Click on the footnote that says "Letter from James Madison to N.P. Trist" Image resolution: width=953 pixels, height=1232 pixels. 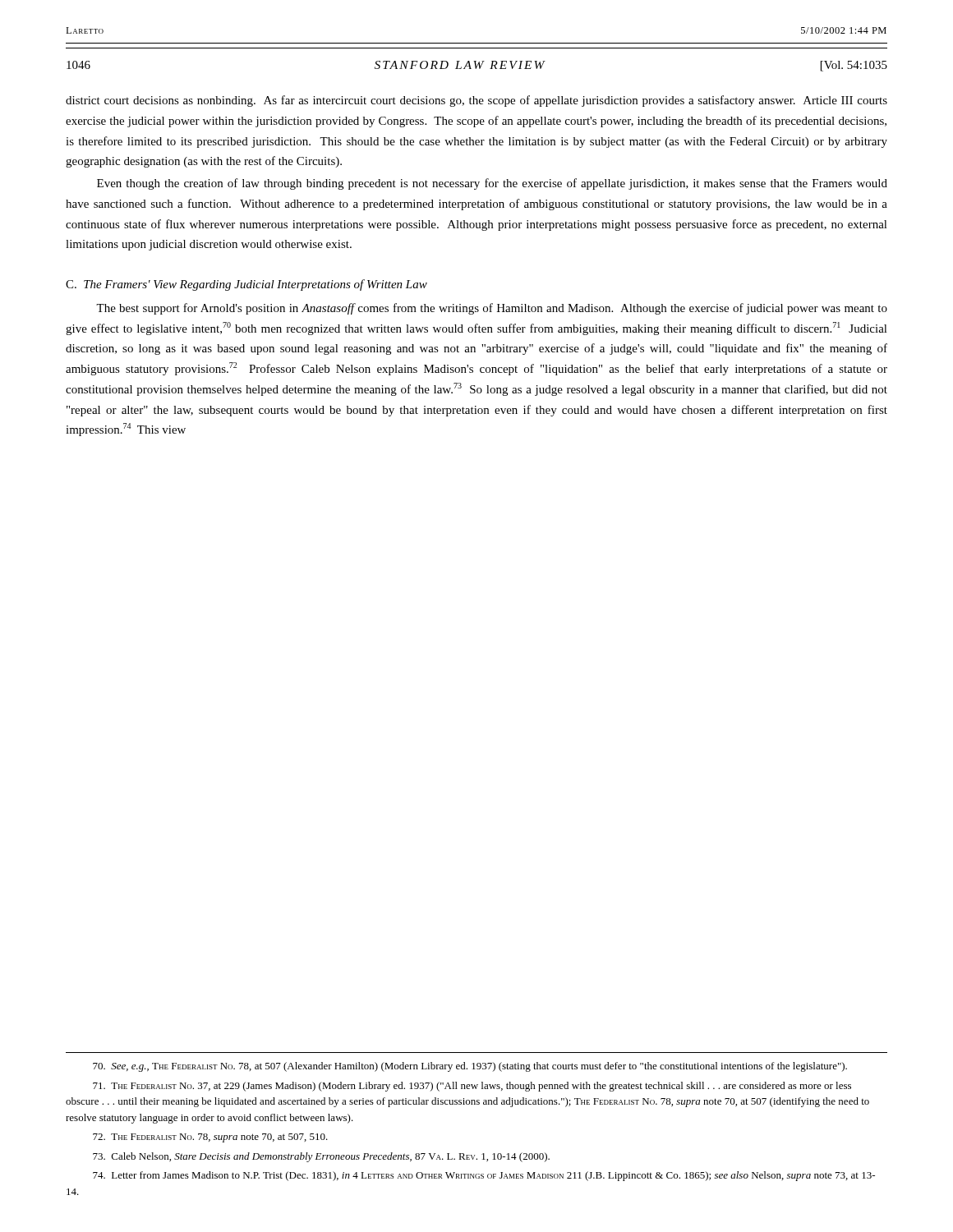(x=476, y=1183)
